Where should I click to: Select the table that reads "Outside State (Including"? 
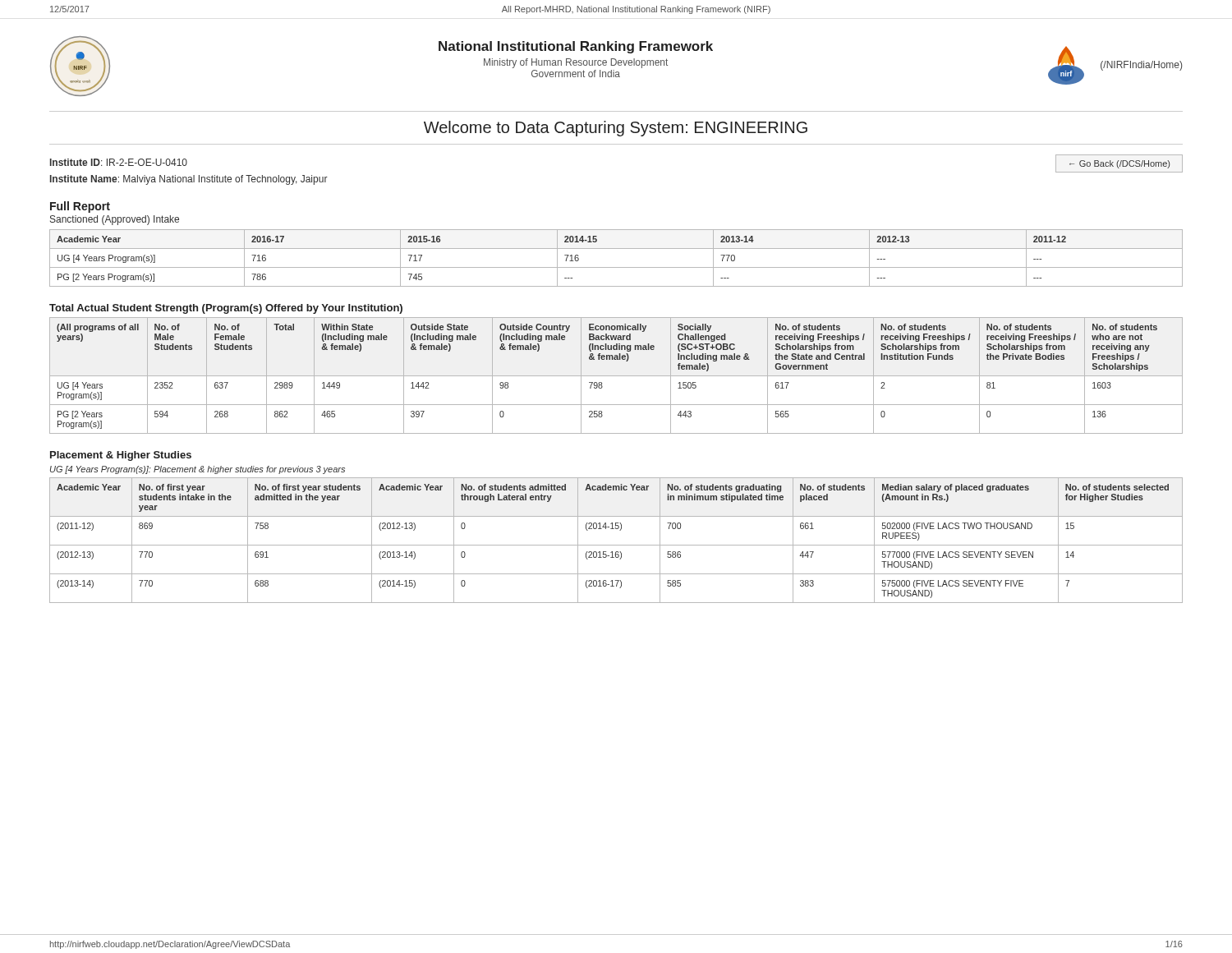tap(616, 375)
